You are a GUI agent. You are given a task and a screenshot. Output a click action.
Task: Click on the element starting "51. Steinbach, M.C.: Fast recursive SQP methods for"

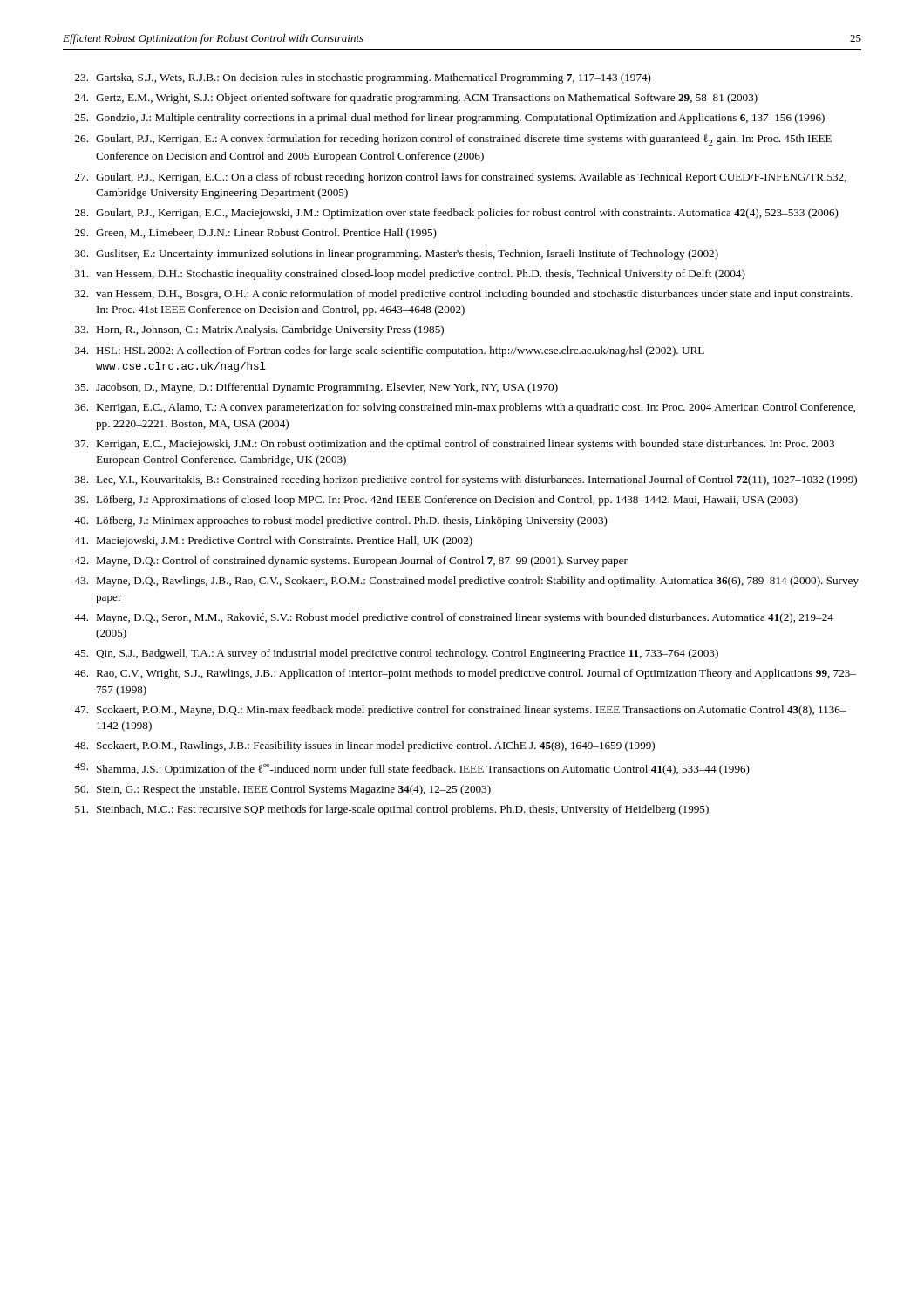(x=462, y=810)
